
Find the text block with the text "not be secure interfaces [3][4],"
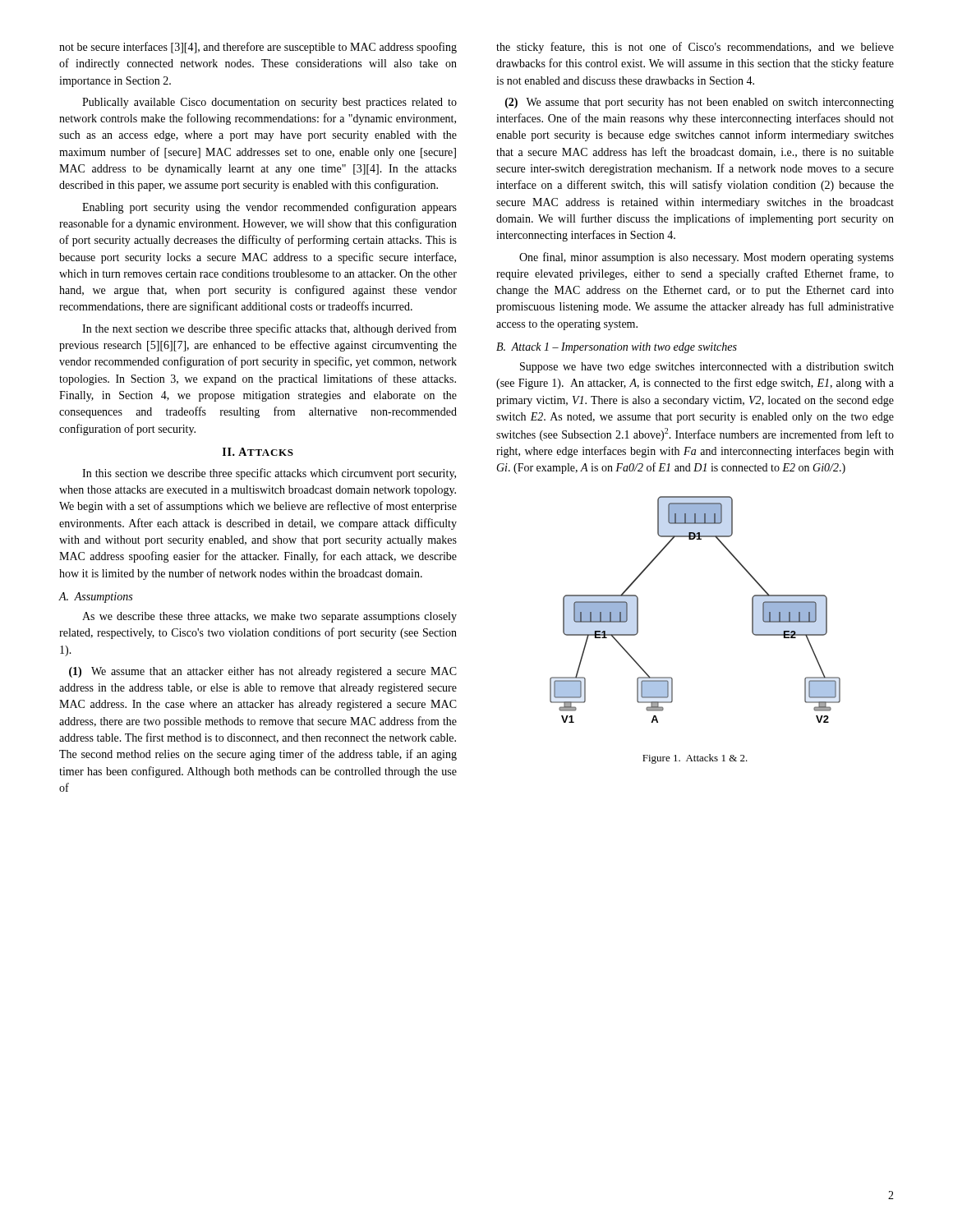[258, 239]
